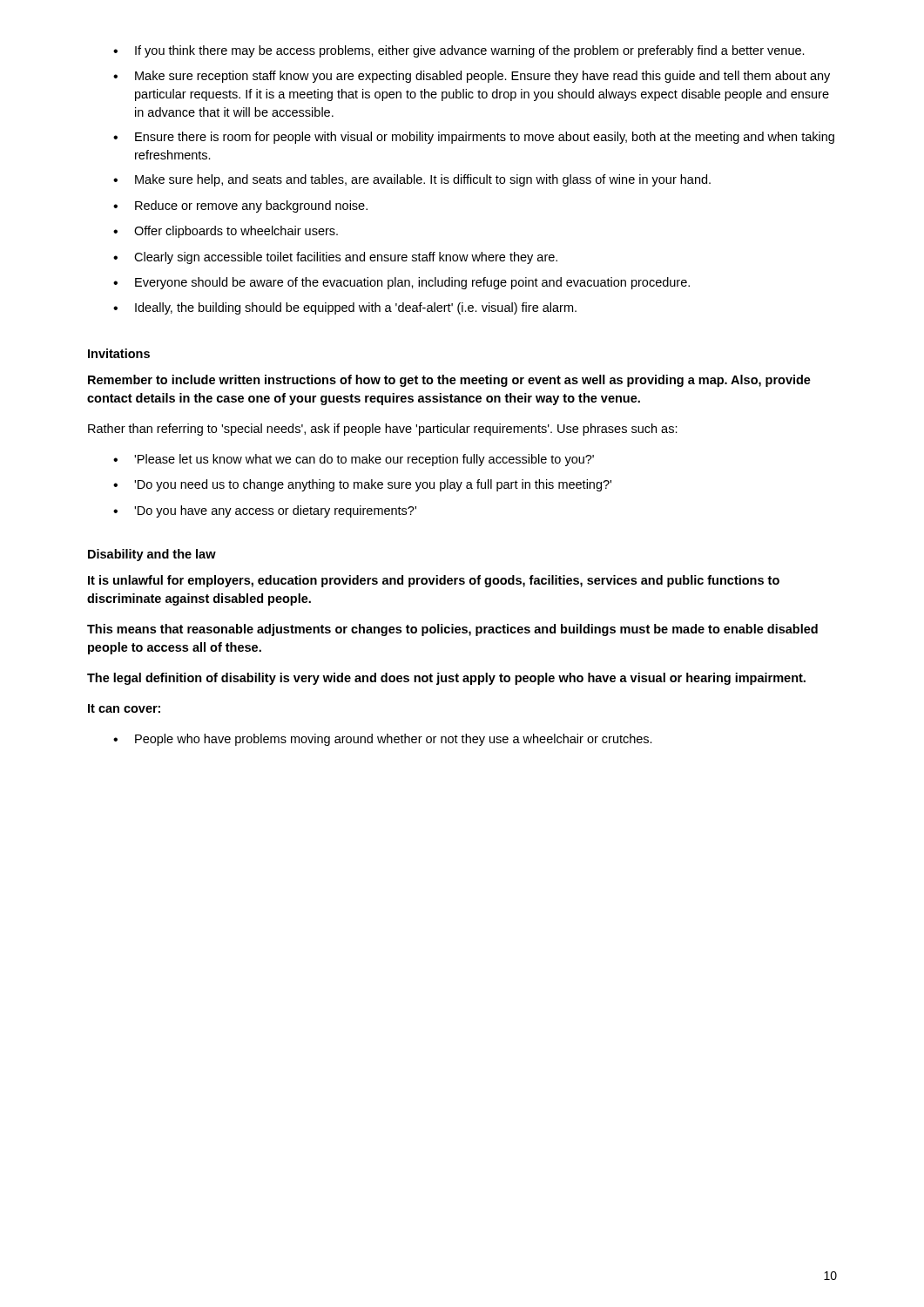This screenshot has height=1307, width=924.
Task: Find the block on this page that starts "Remember to include written"
Action: (x=449, y=389)
